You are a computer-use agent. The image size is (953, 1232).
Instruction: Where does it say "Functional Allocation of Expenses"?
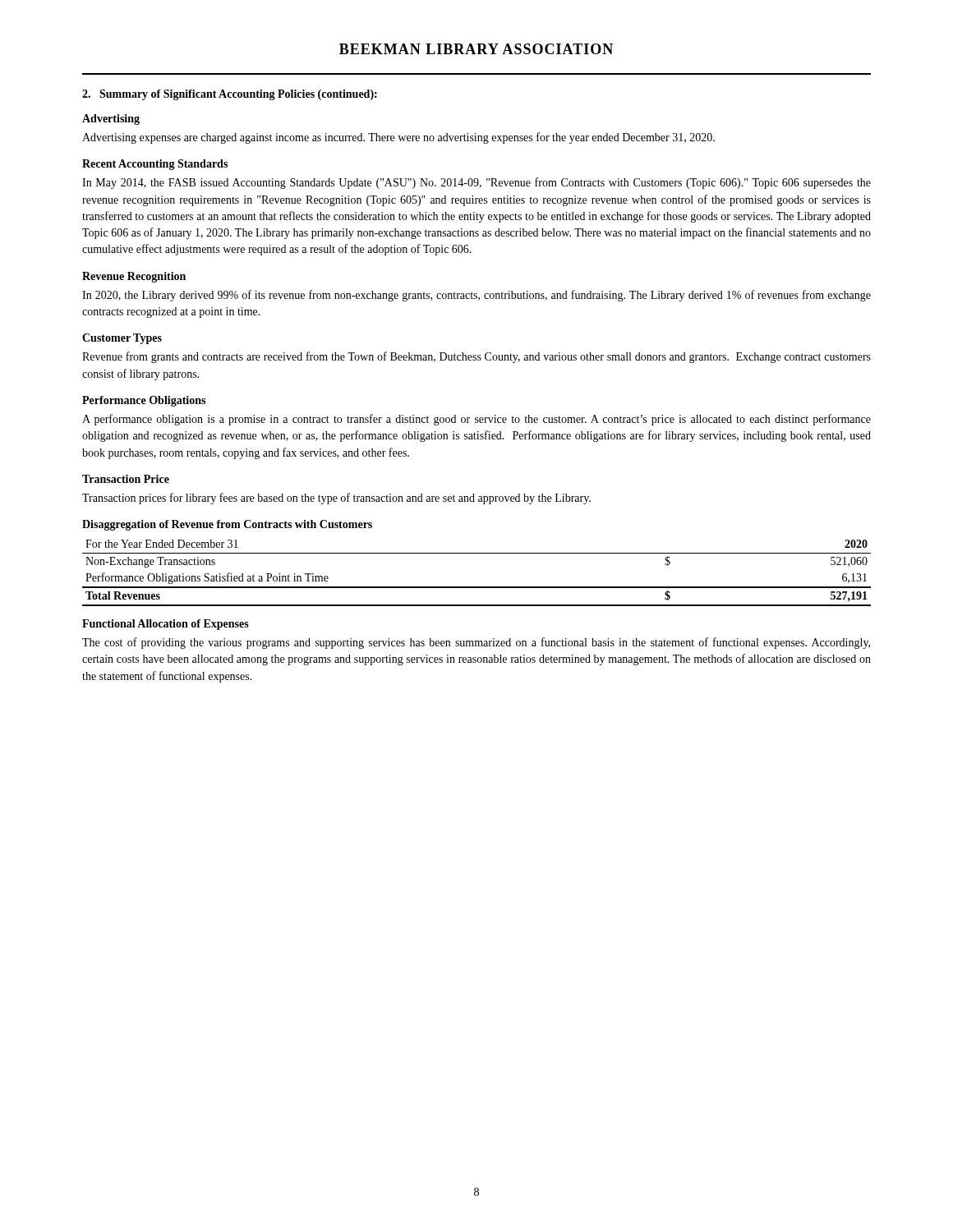[x=165, y=624]
